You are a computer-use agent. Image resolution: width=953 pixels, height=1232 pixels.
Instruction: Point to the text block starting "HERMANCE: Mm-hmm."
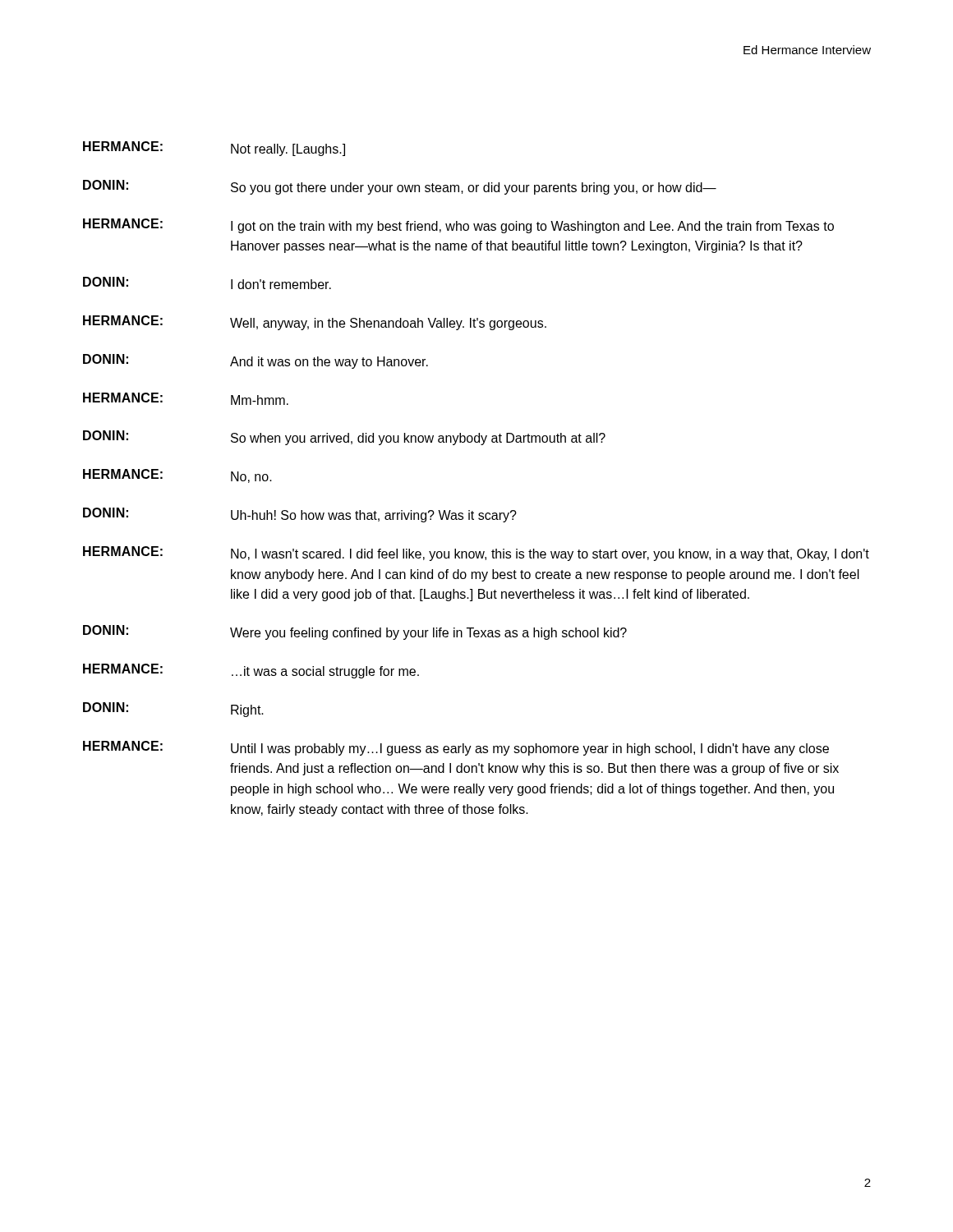(x=126, y=399)
